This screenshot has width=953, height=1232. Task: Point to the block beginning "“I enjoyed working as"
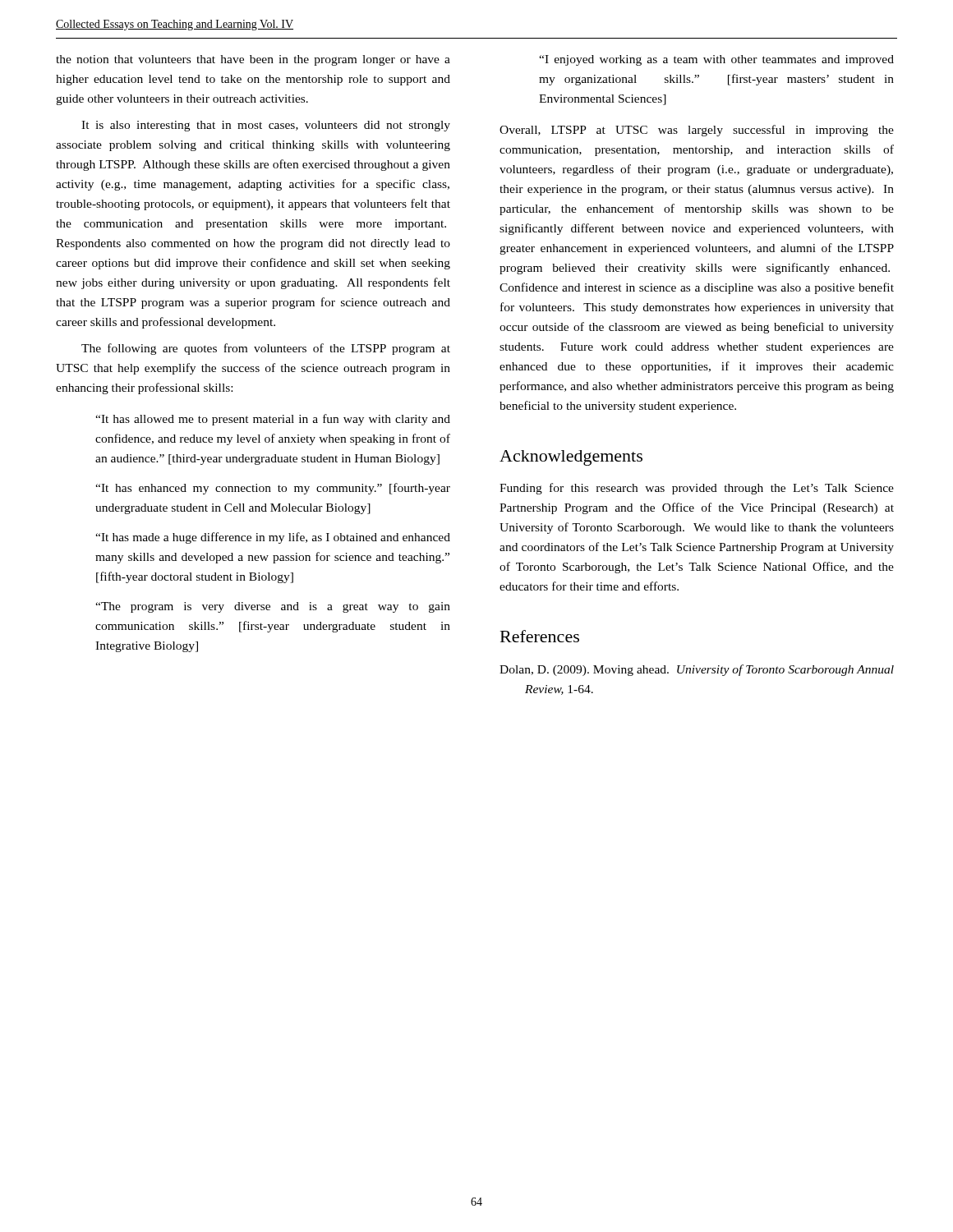point(716,79)
